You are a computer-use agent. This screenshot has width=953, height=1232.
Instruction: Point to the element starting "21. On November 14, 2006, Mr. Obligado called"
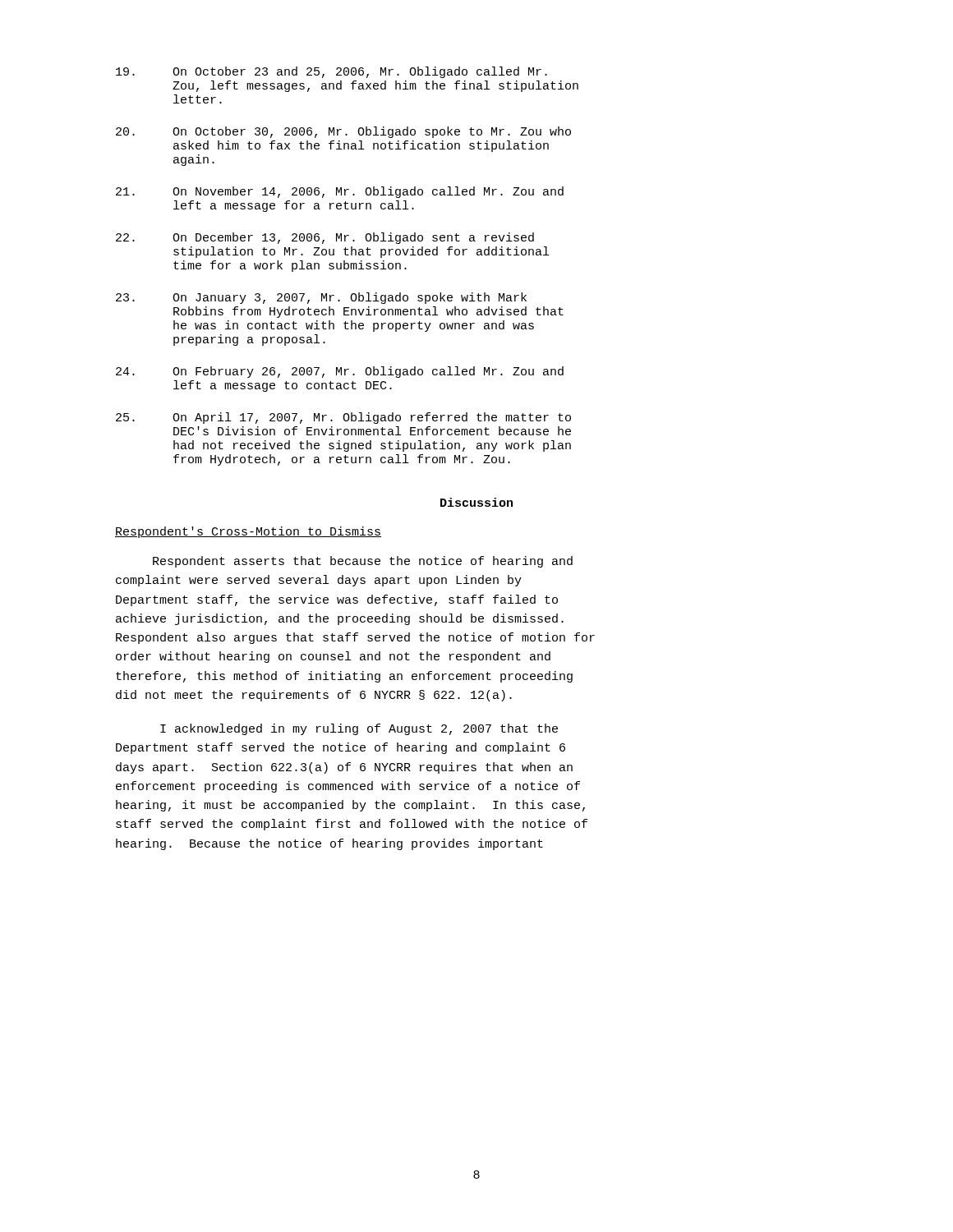pos(476,200)
